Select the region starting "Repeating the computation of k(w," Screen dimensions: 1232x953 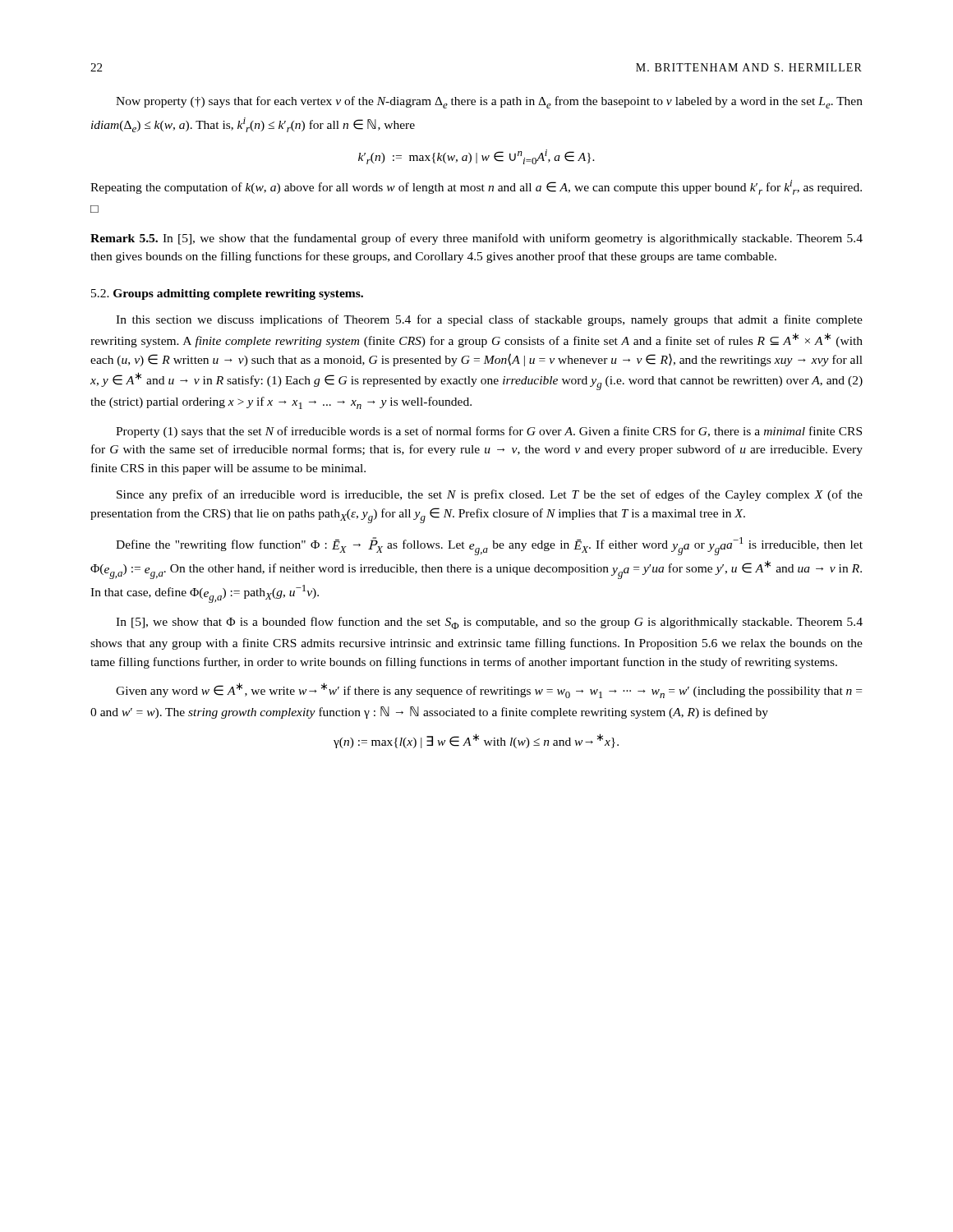point(476,197)
